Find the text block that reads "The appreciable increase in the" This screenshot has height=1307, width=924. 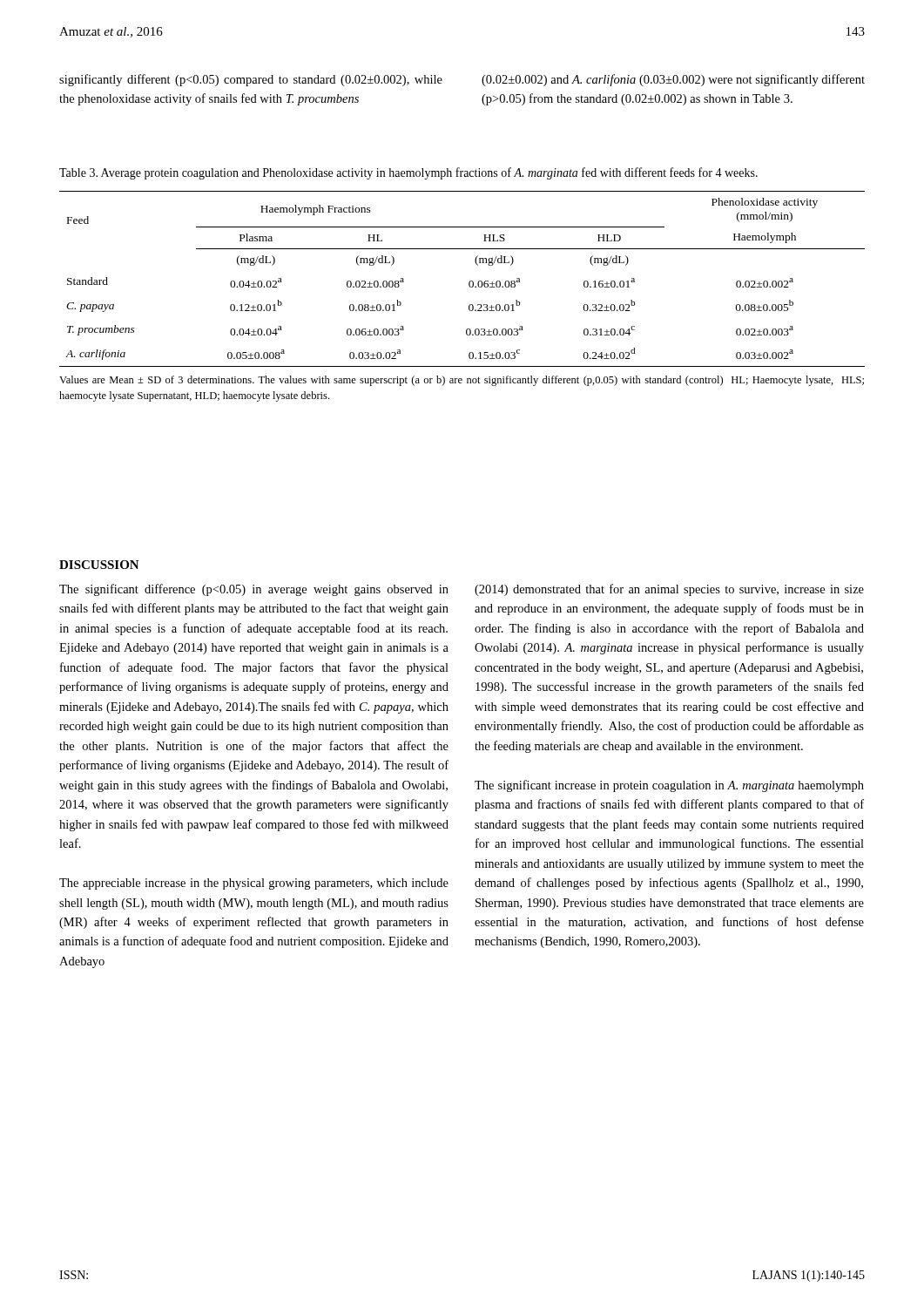254,922
